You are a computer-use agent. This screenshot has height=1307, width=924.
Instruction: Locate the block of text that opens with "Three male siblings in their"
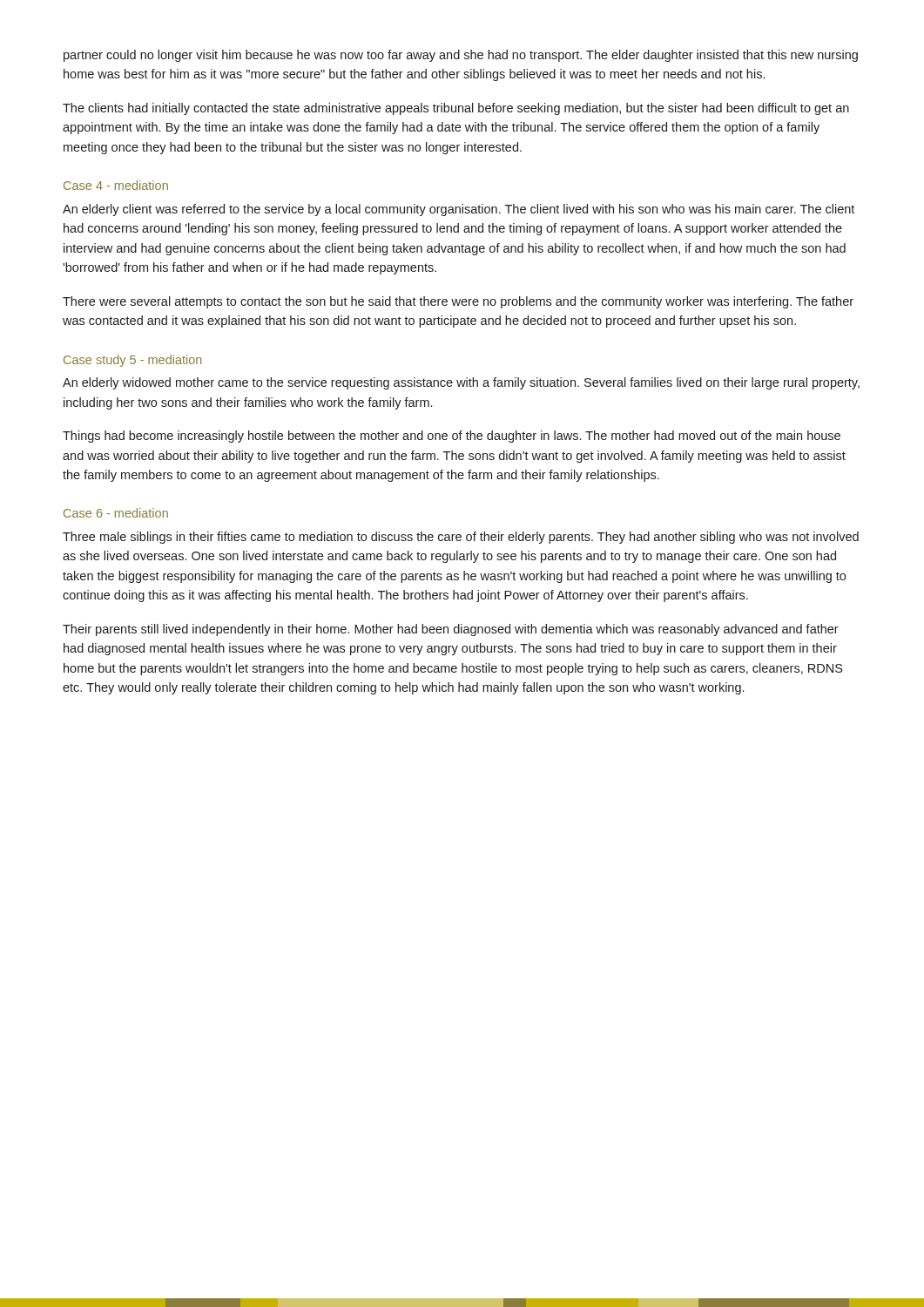(x=461, y=566)
